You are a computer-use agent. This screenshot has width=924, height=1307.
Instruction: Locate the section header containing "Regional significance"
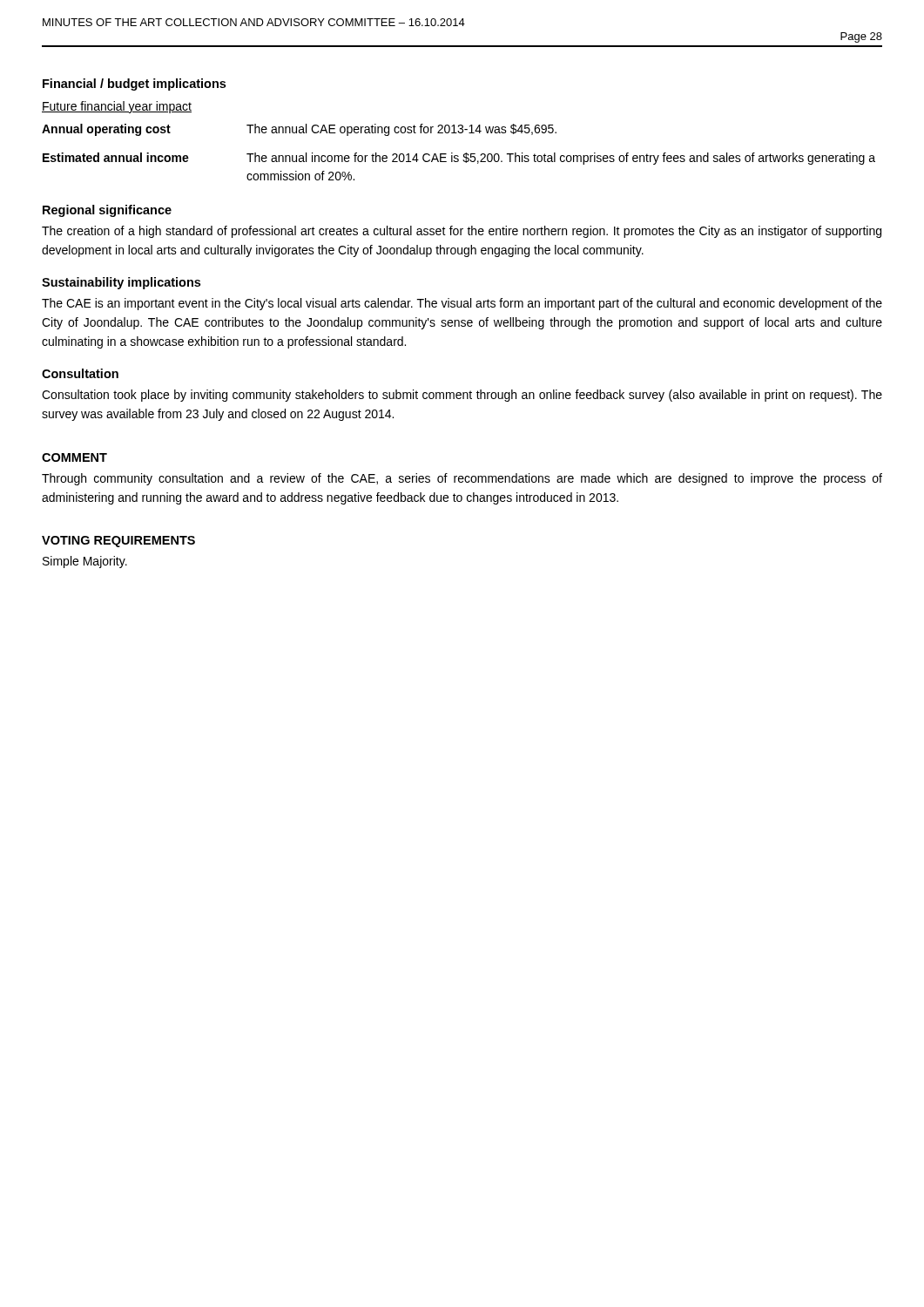(107, 210)
